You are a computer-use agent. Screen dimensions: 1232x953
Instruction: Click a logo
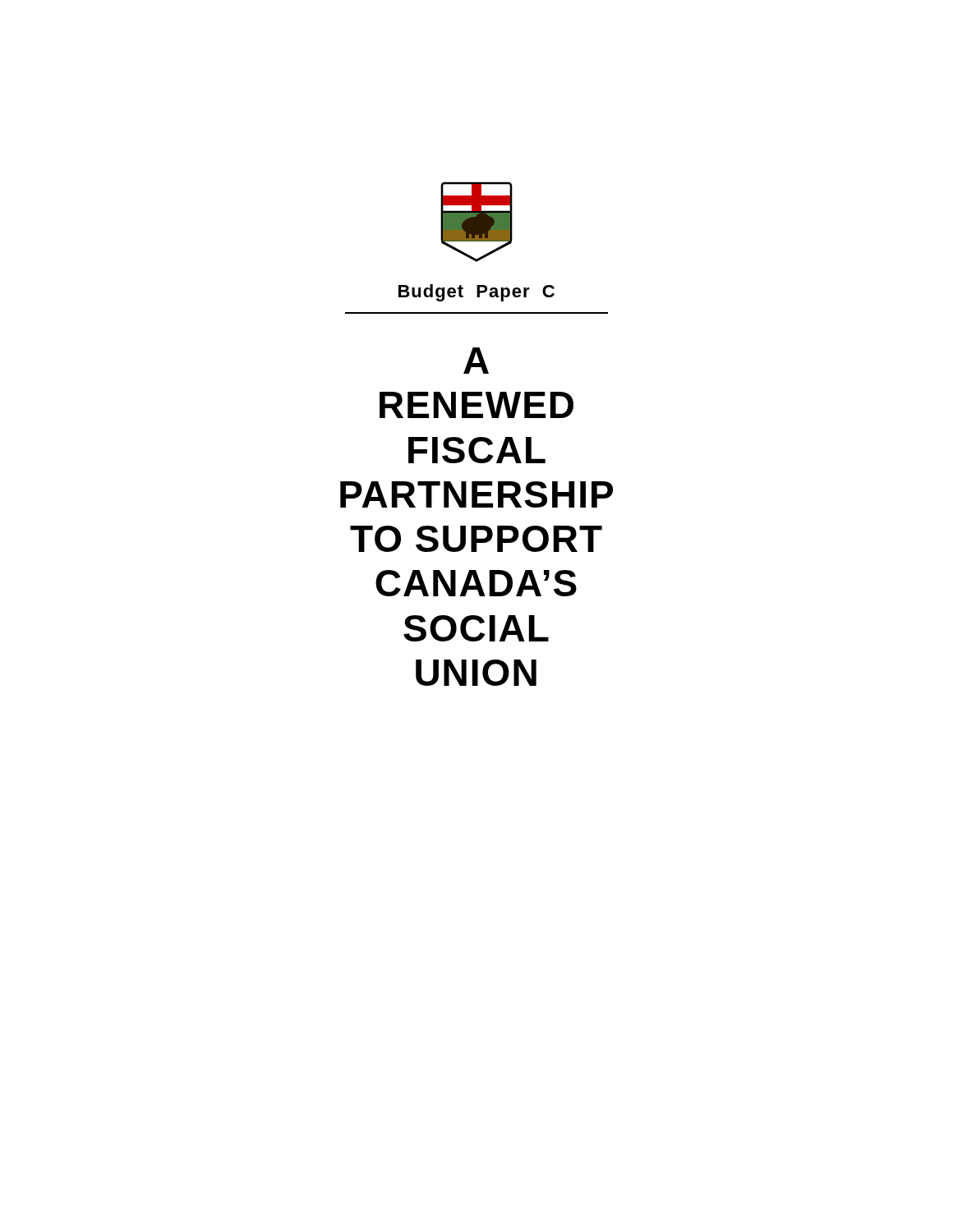(x=476, y=223)
